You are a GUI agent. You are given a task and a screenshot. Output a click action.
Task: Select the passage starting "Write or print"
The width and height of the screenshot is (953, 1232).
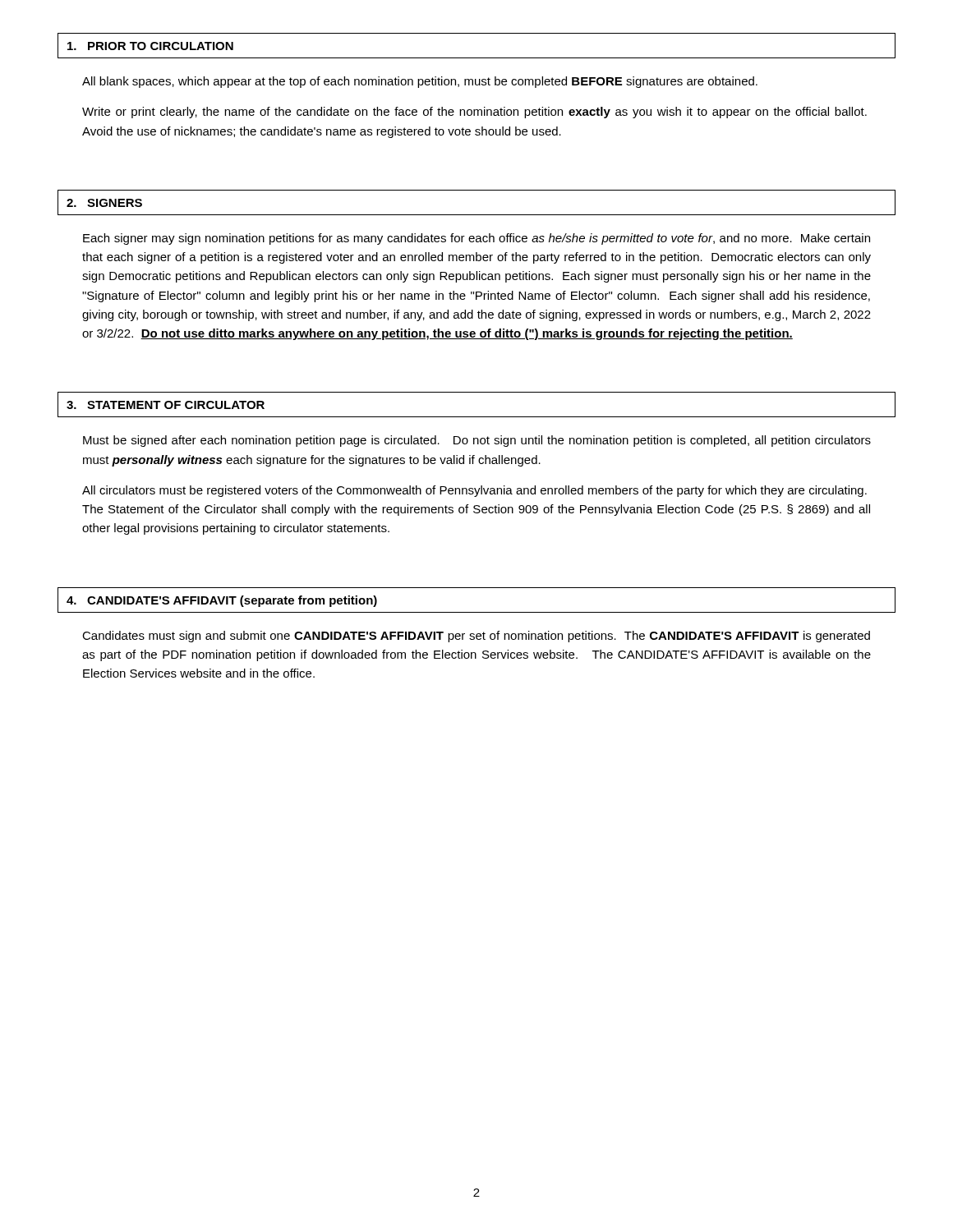point(476,121)
